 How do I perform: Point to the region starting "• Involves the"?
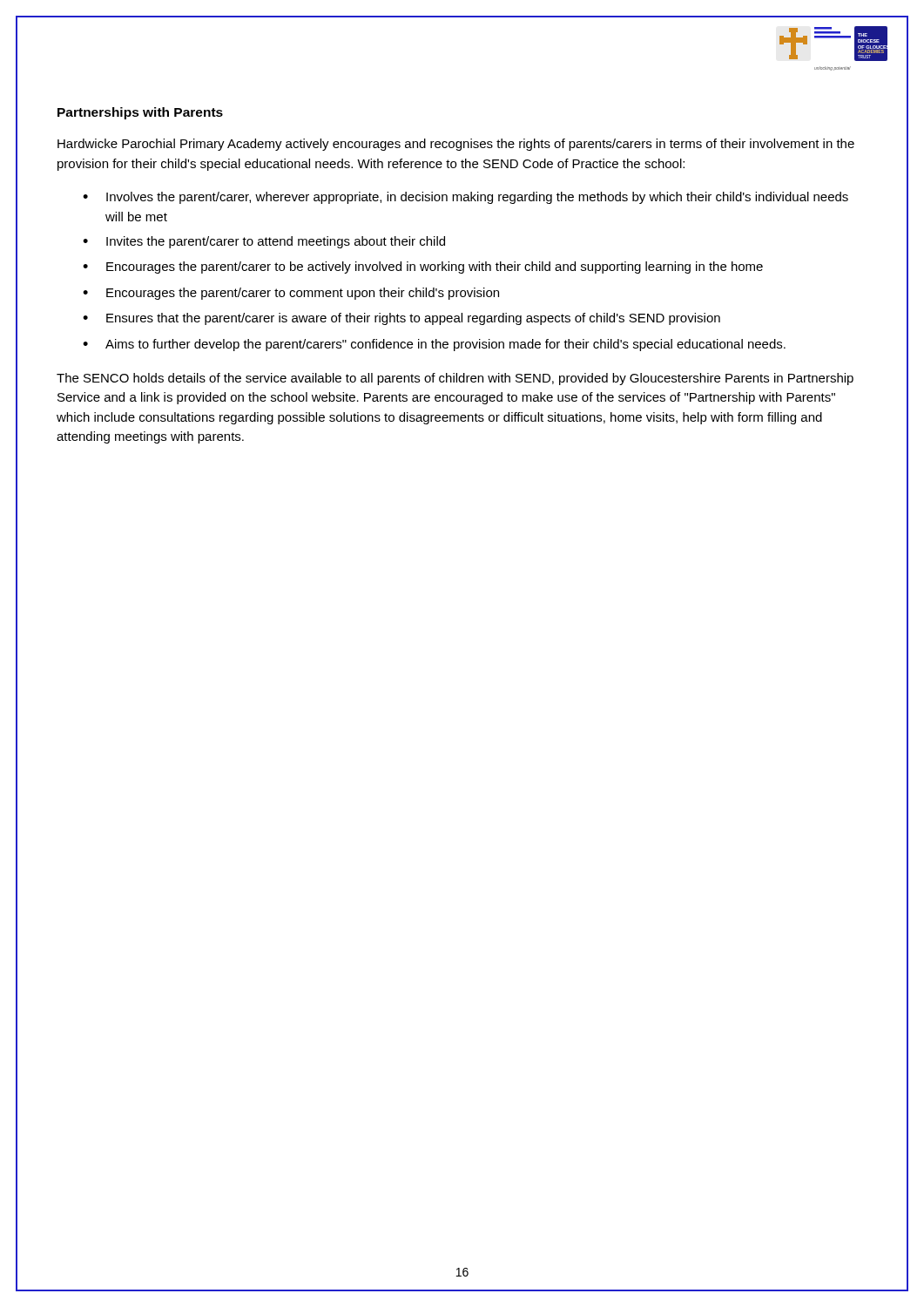[475, 207]
